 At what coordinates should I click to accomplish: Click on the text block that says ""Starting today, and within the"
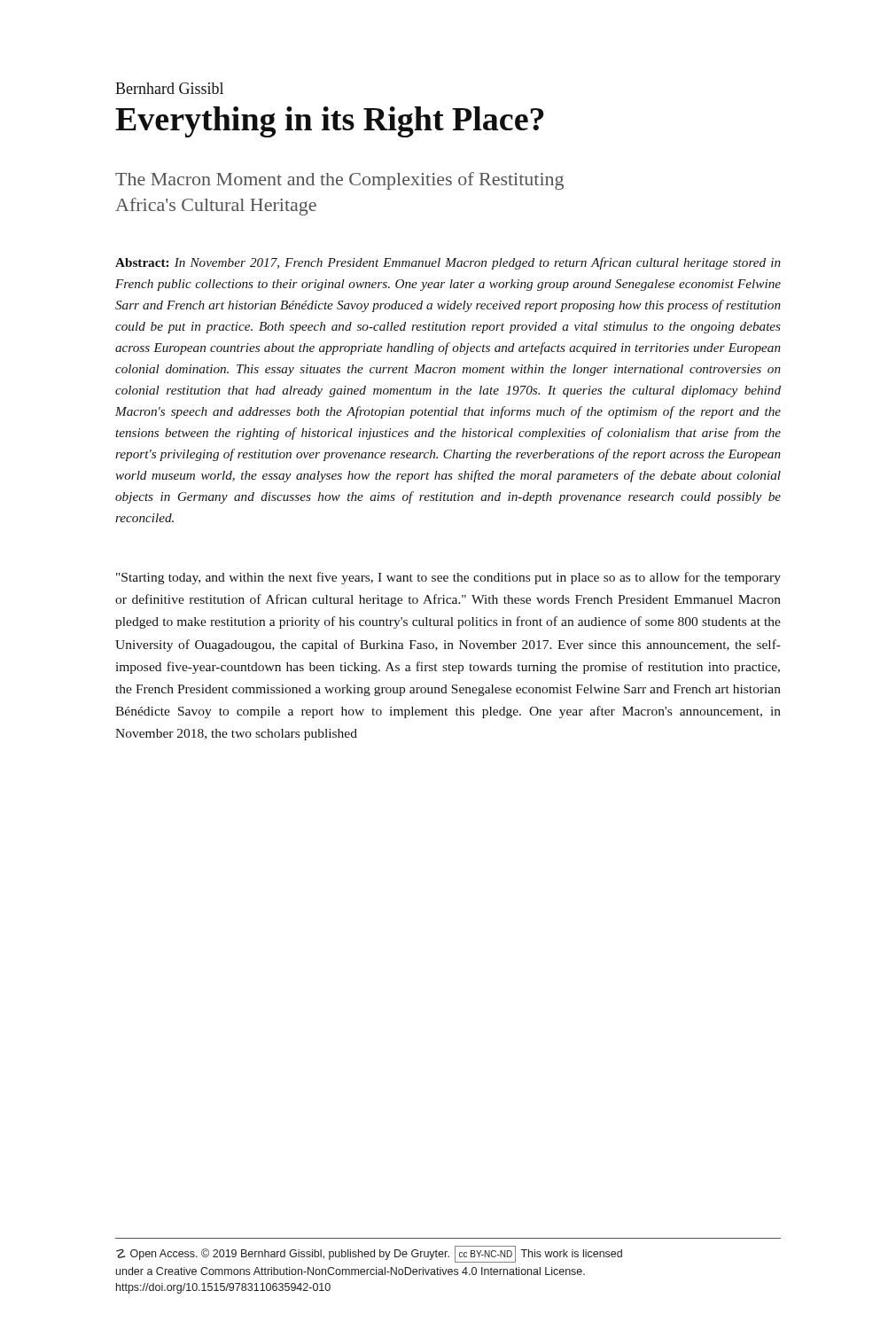coord(448,655)
